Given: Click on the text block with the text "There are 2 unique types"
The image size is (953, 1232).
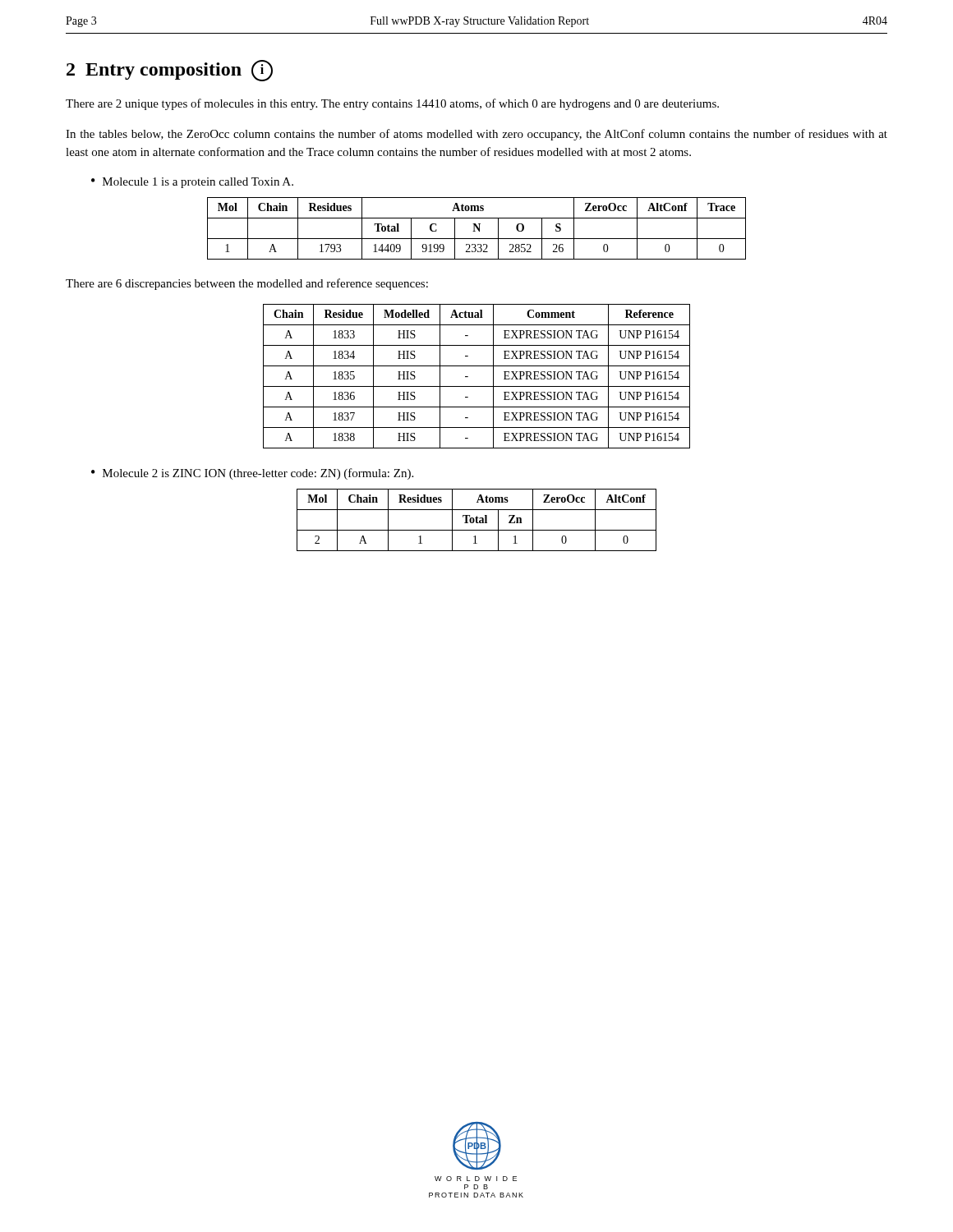Looking at the screenshot, I should 393,104.
